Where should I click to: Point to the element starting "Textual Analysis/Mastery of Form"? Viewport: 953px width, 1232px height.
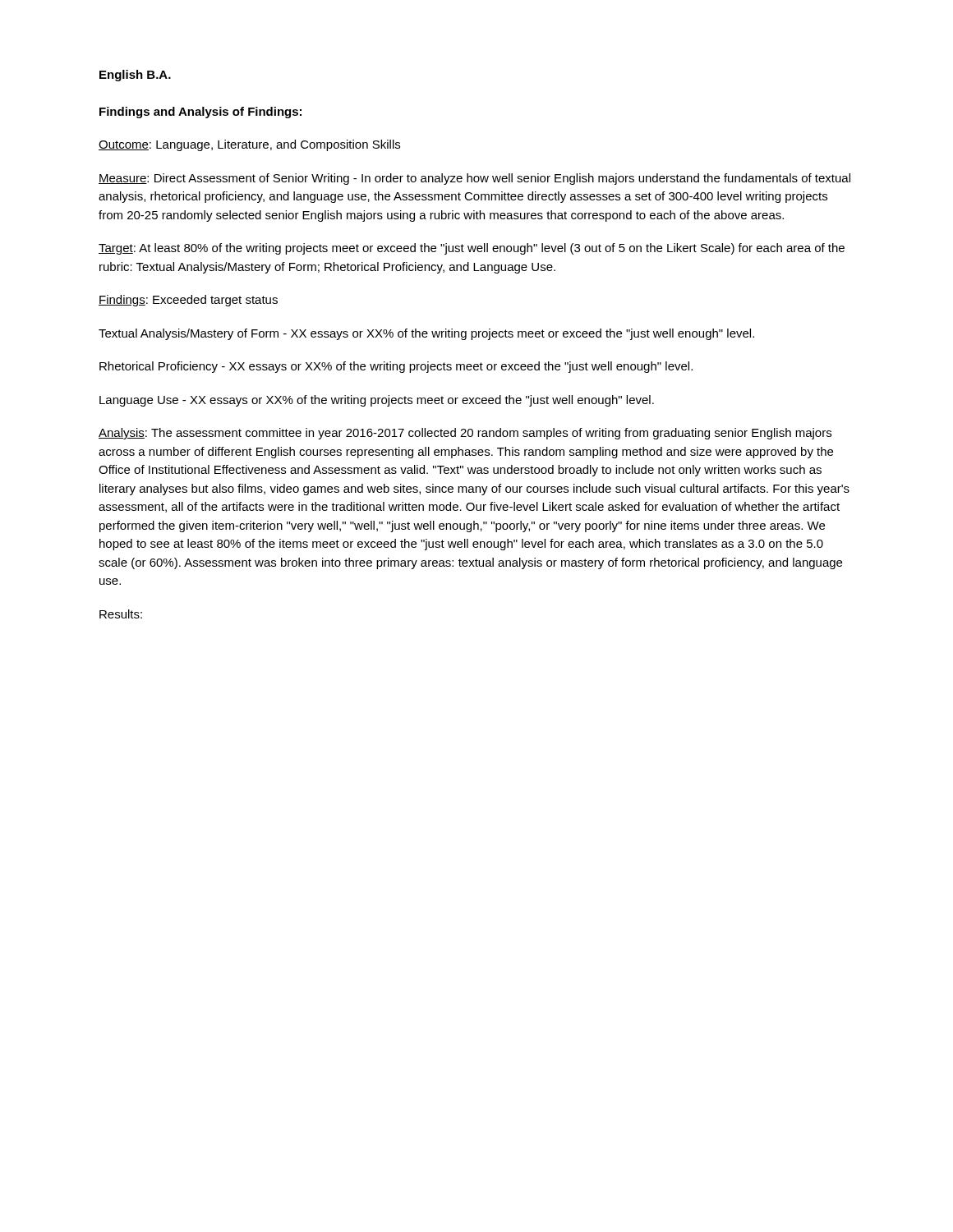click(476, 333)
